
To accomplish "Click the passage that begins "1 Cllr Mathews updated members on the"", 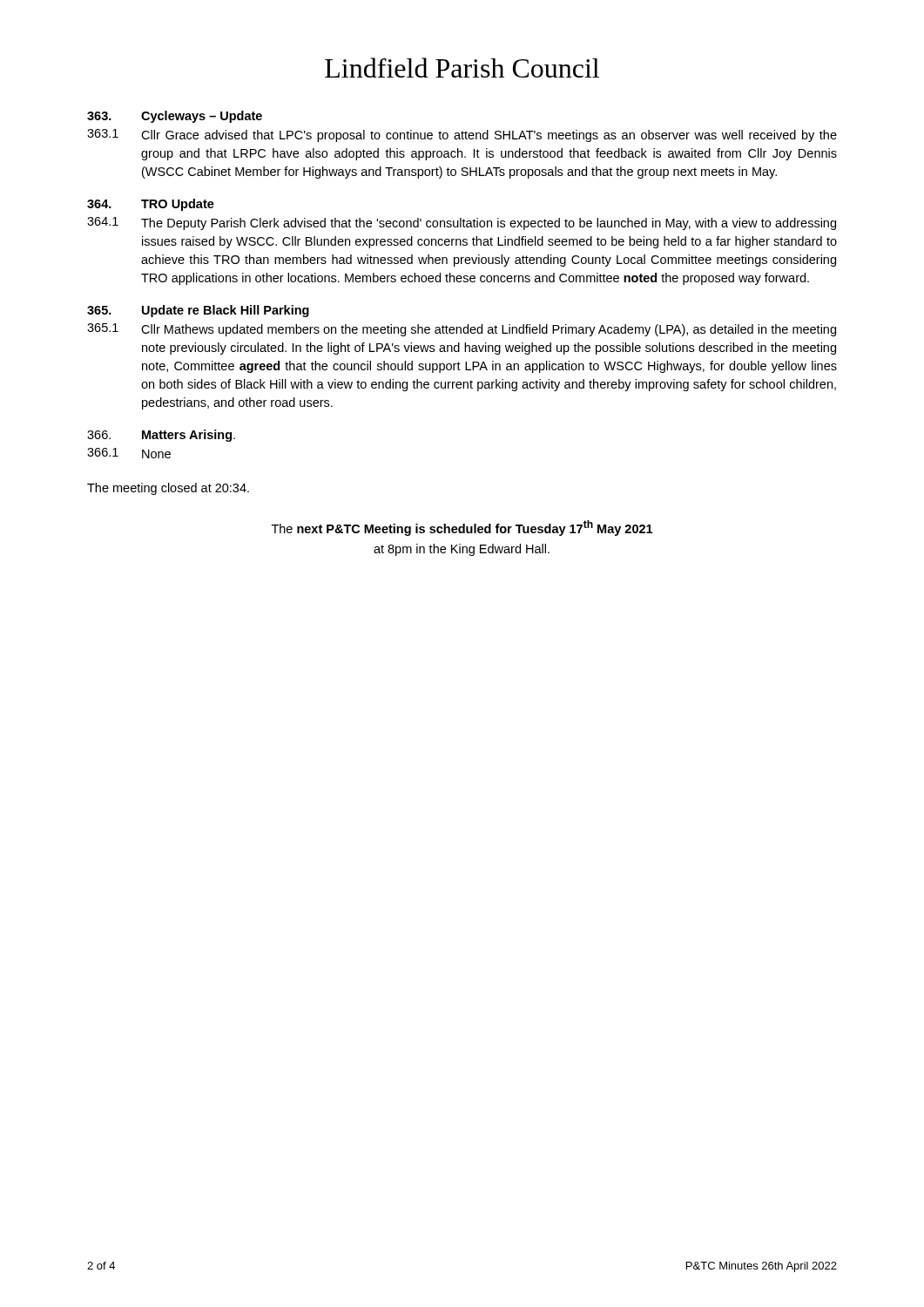I will tap(462, 367).
